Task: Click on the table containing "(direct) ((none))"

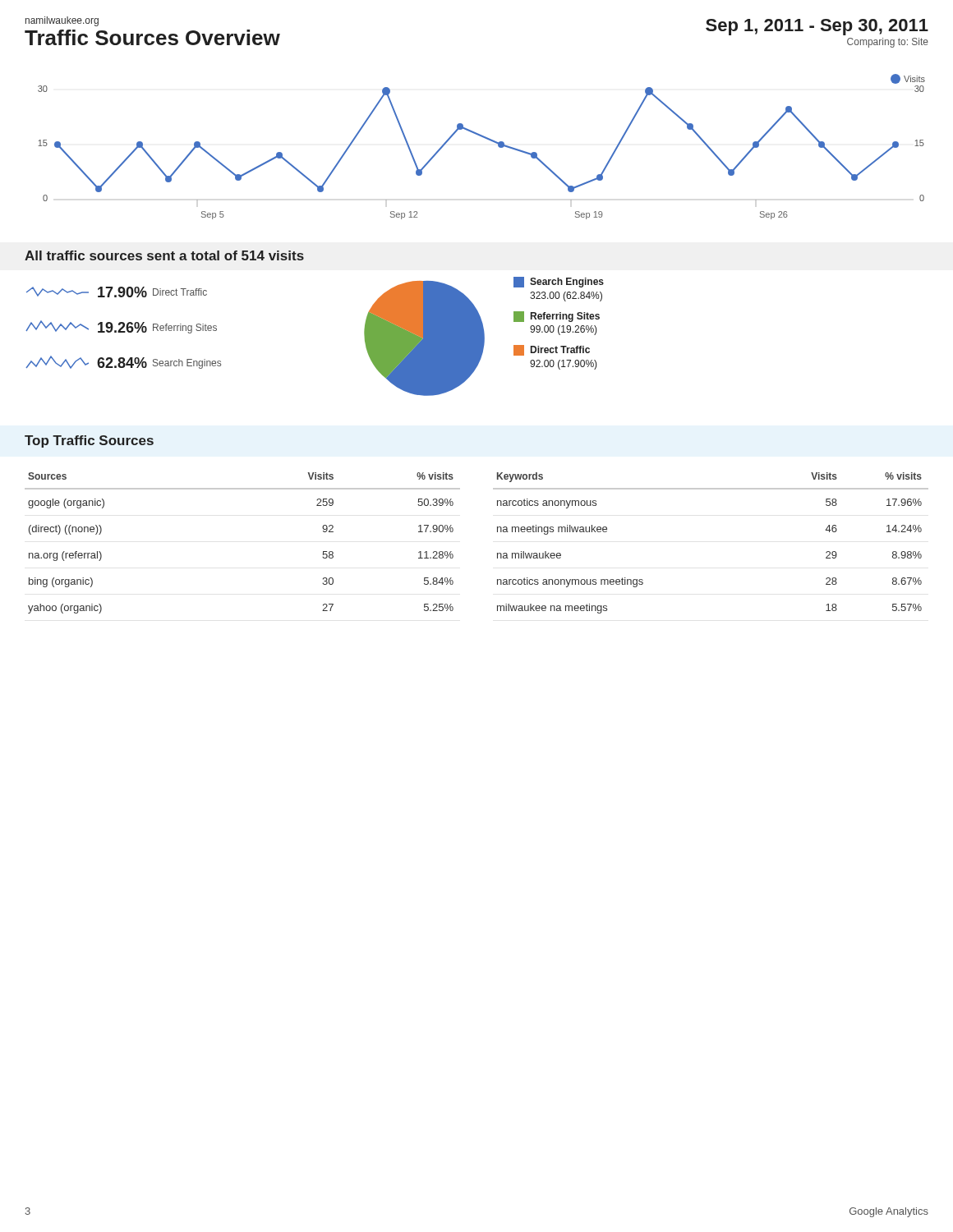Action: pyautogui.click(x=242, y=543)
